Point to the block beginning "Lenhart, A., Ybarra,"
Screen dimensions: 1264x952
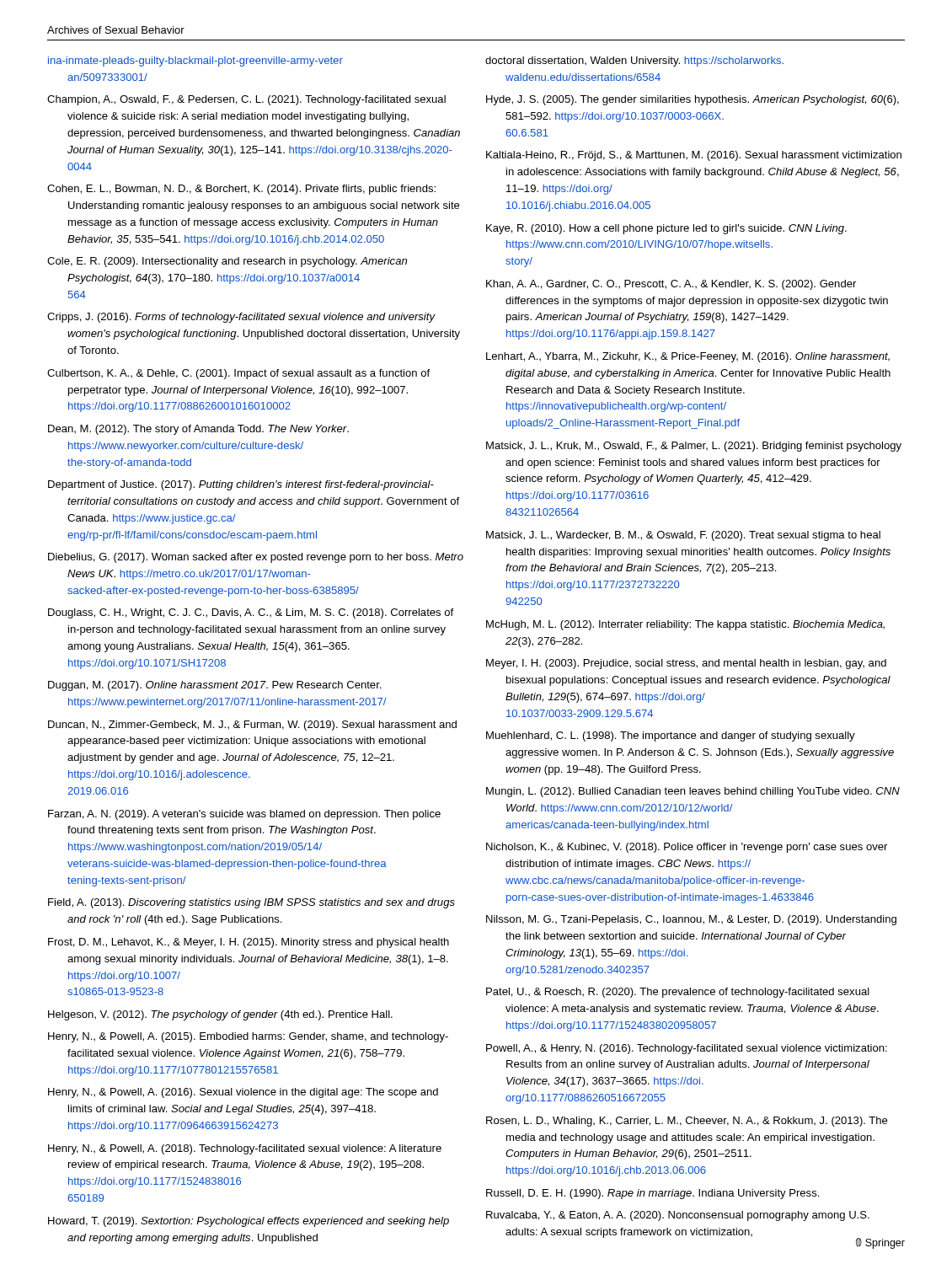coord(688,389)
